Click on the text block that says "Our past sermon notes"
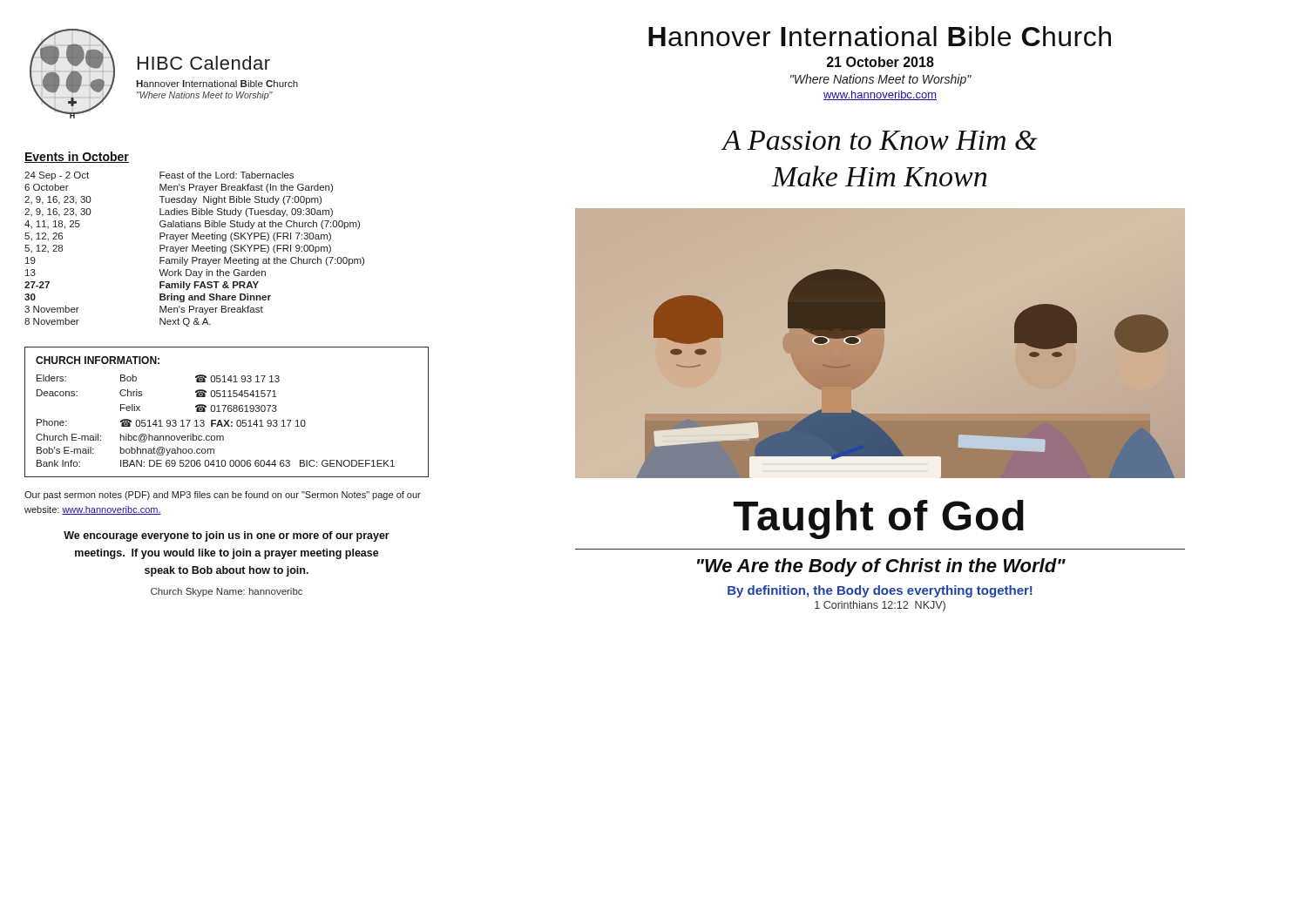Viewport: 1307px width, 924px height. tap(223, 502)
